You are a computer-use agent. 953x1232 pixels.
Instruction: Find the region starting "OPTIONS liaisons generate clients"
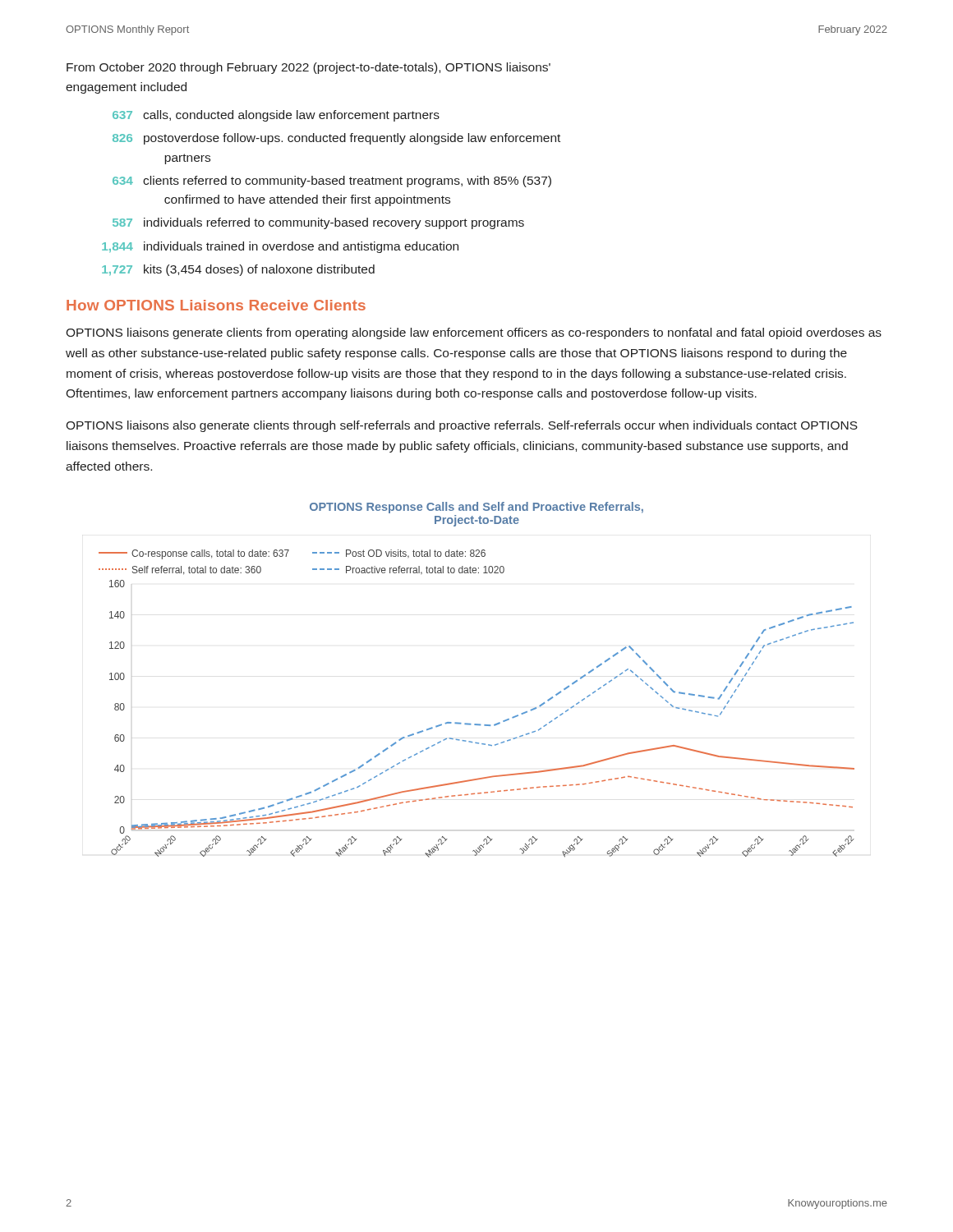click(474, 363)
